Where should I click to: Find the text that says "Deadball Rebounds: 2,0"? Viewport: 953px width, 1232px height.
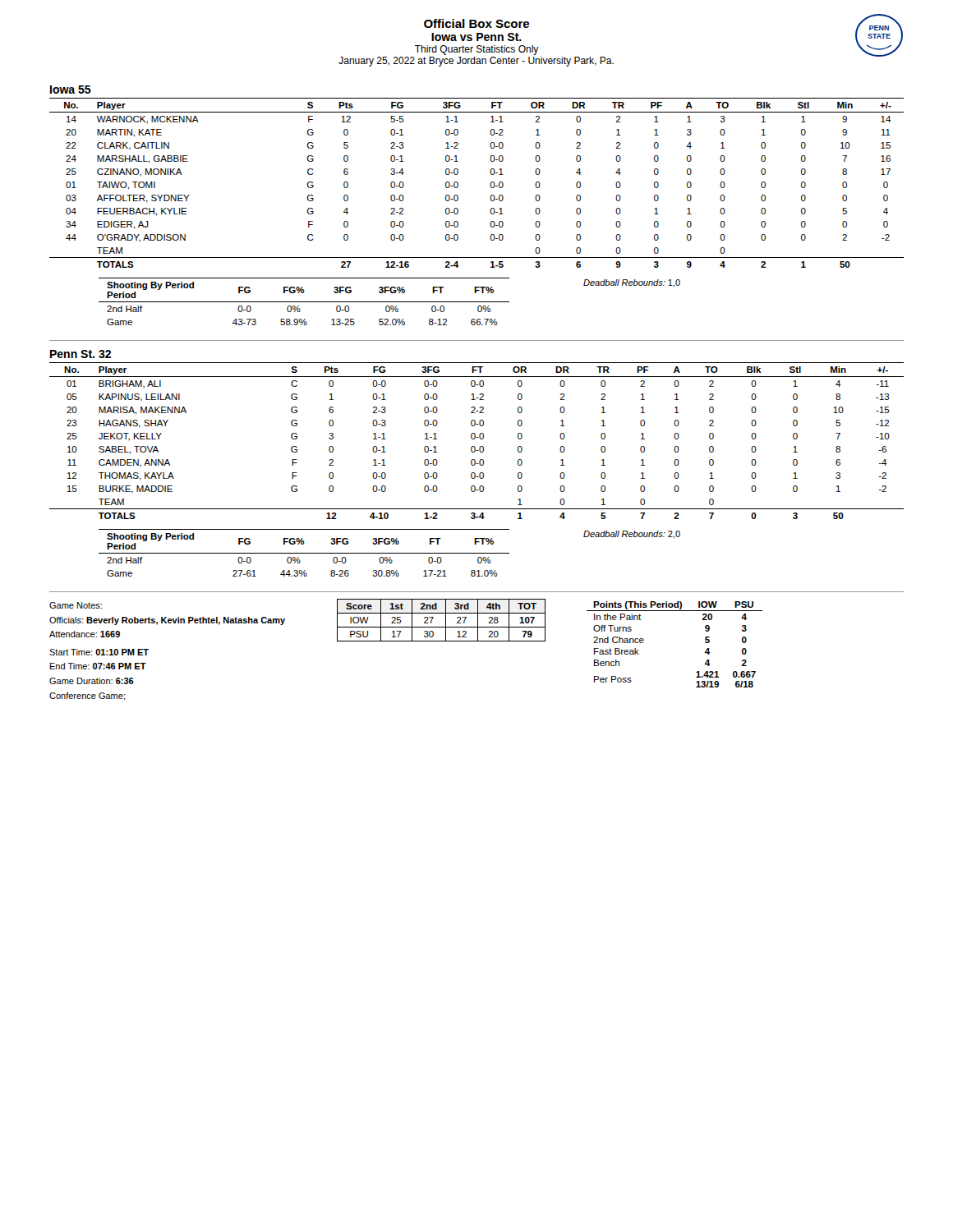[x=632, y=534]
